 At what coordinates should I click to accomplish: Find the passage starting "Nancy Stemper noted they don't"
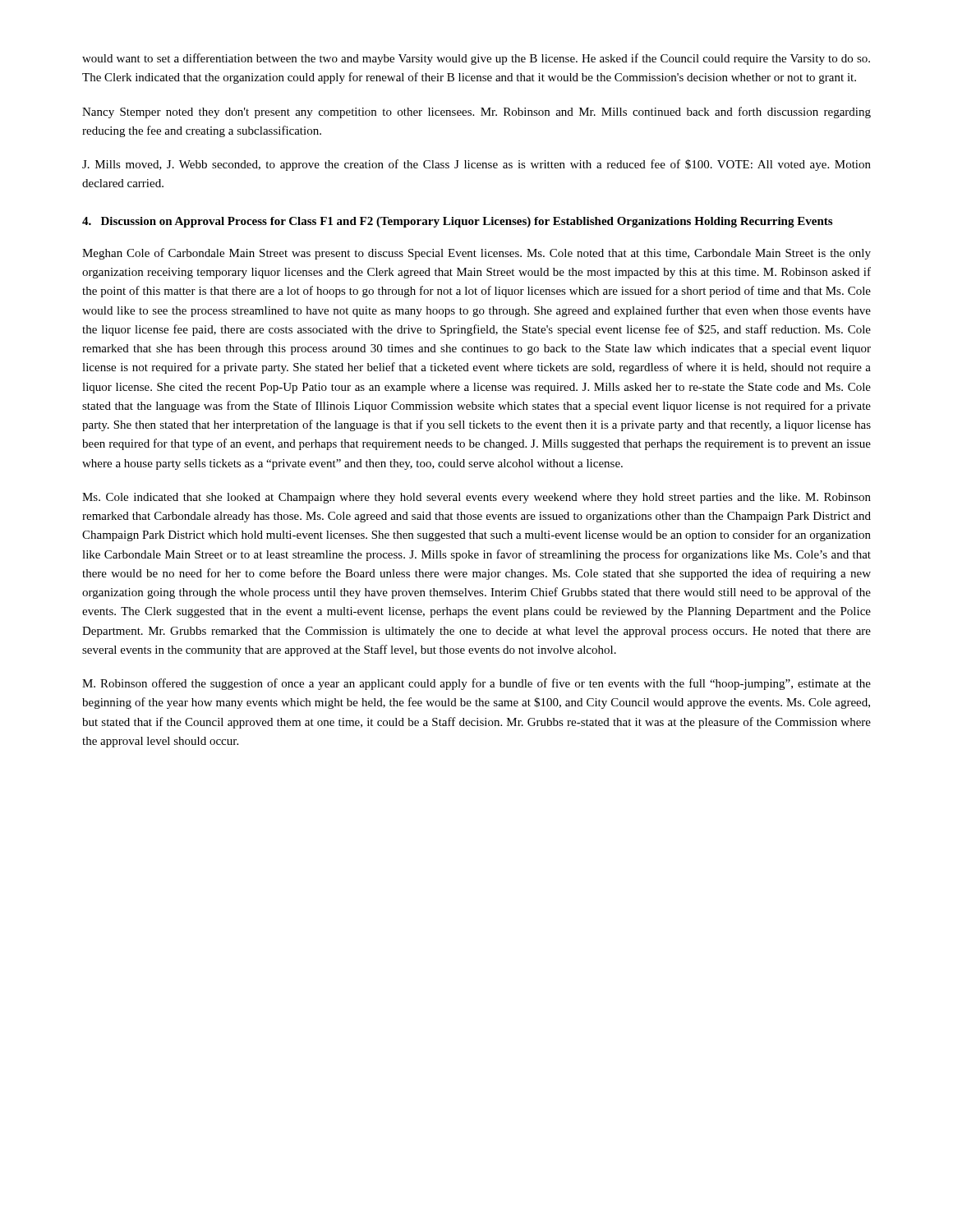[x=476, y=121]
